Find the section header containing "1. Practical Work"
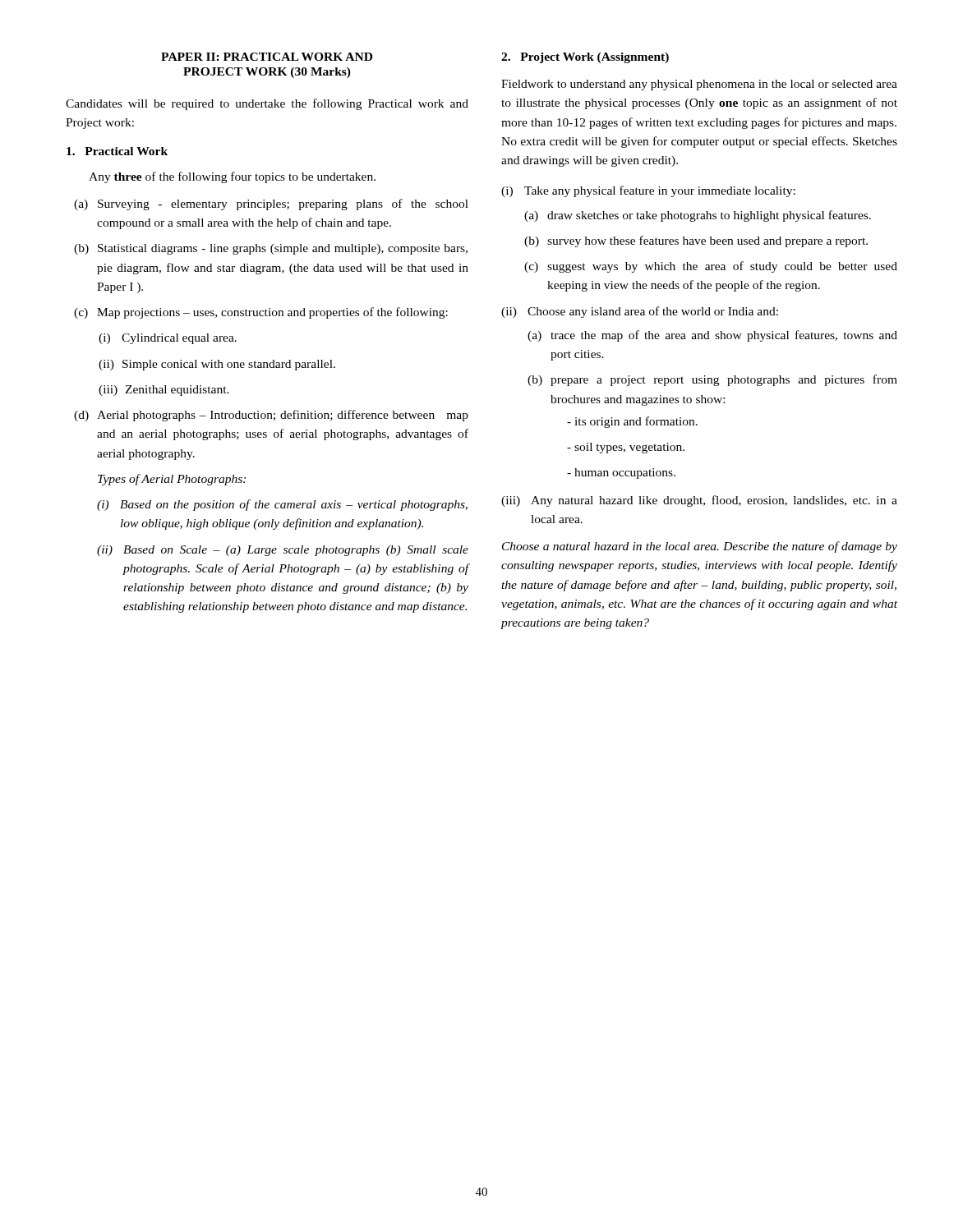Screen dimensions: 1232x963 (x=117, y=150)
